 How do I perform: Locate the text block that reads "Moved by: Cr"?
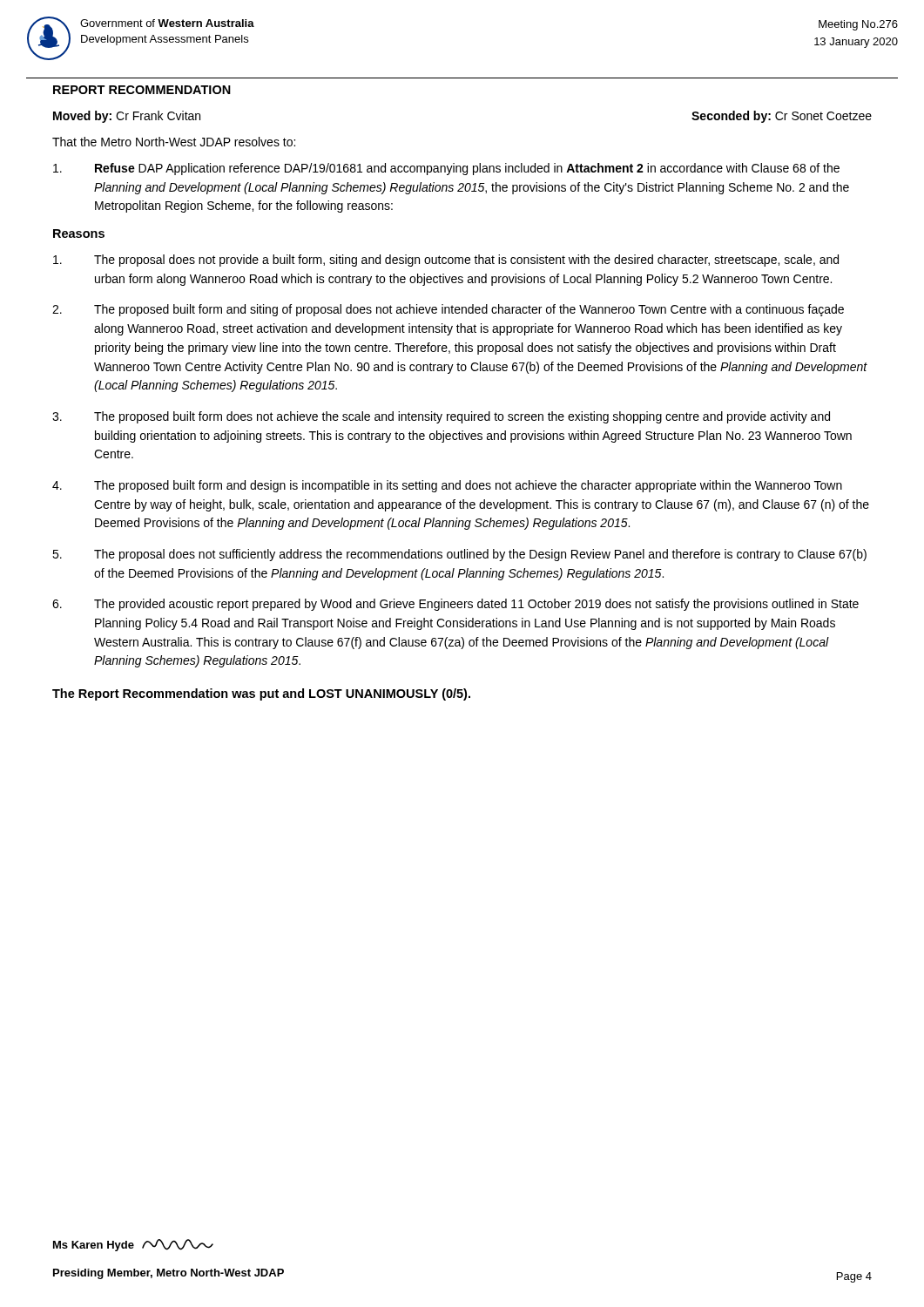tap(127, 116)
